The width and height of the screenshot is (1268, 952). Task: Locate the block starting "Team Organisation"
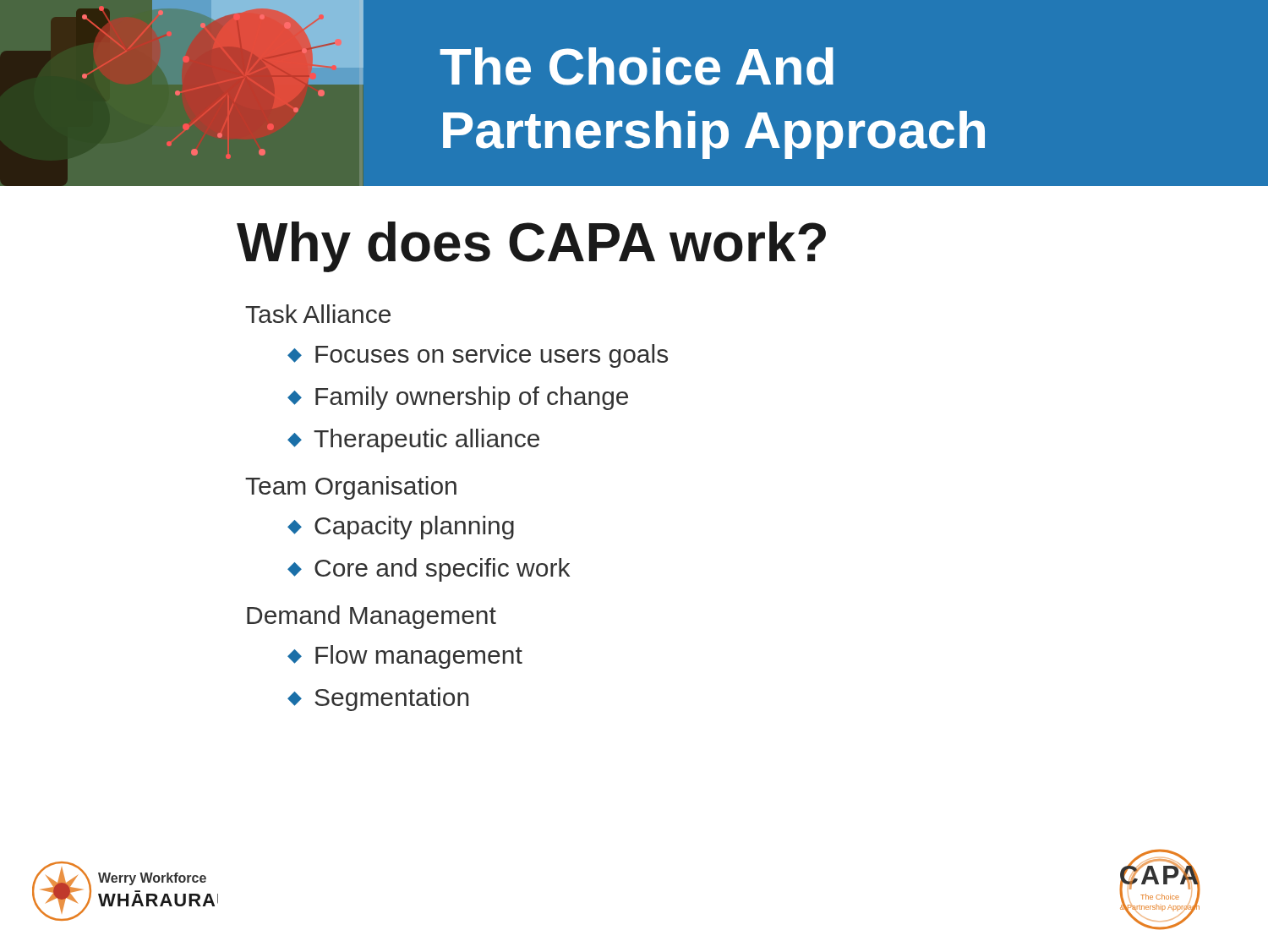click(352, 486)
